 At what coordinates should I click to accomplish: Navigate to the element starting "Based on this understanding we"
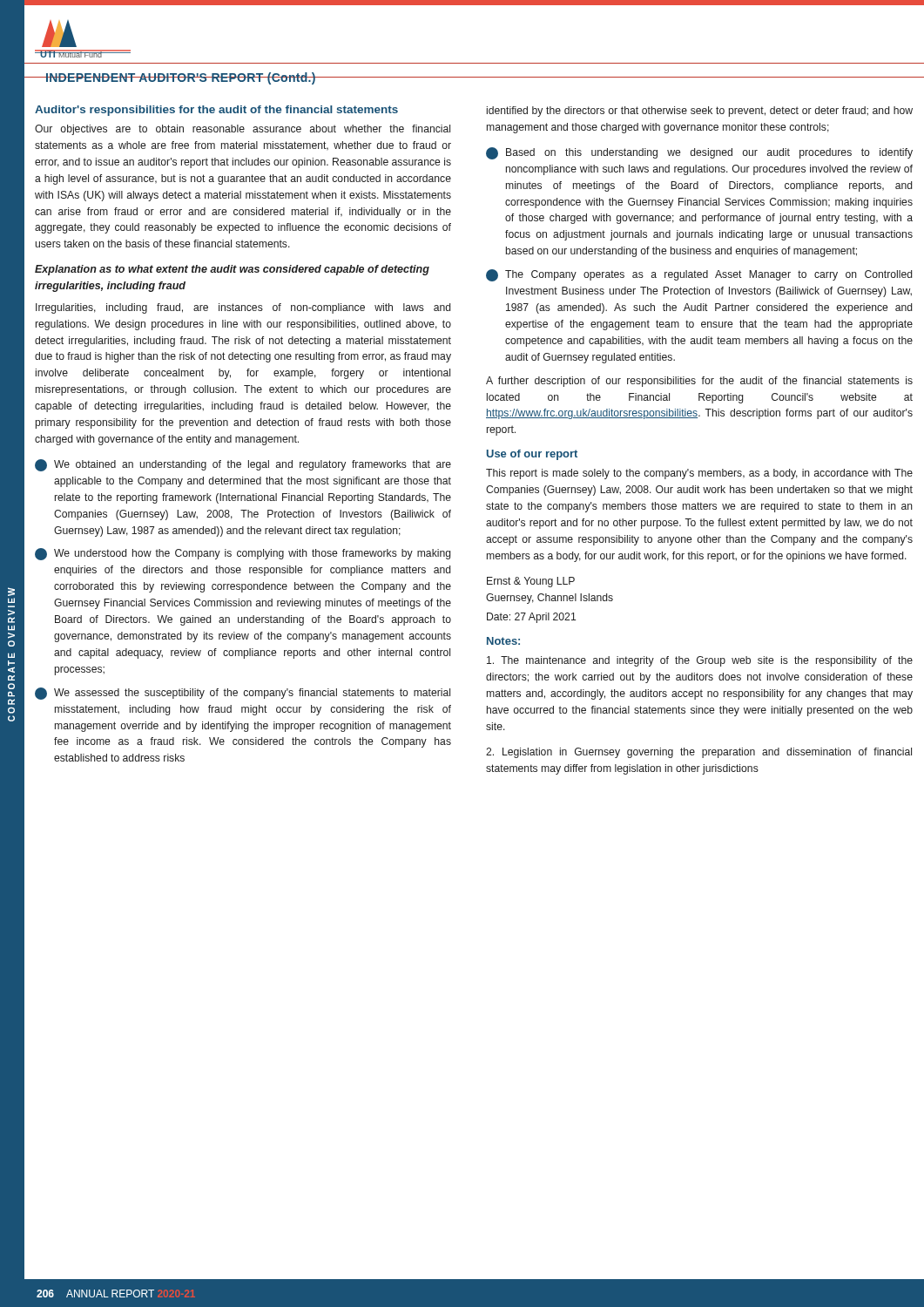pyautogui.click(x=699, y=202)
